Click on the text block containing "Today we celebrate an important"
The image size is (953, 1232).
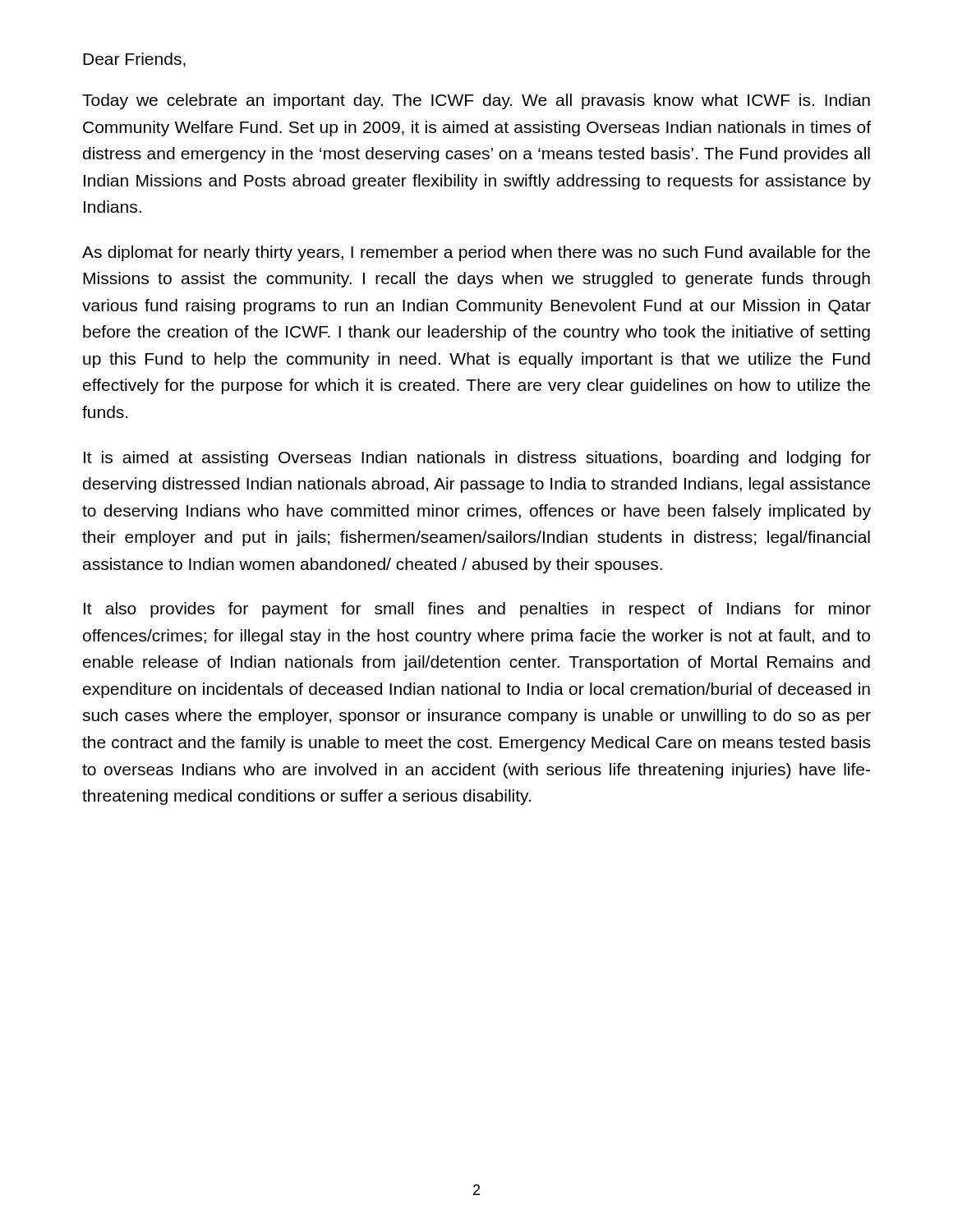click(x=476, y=153)
